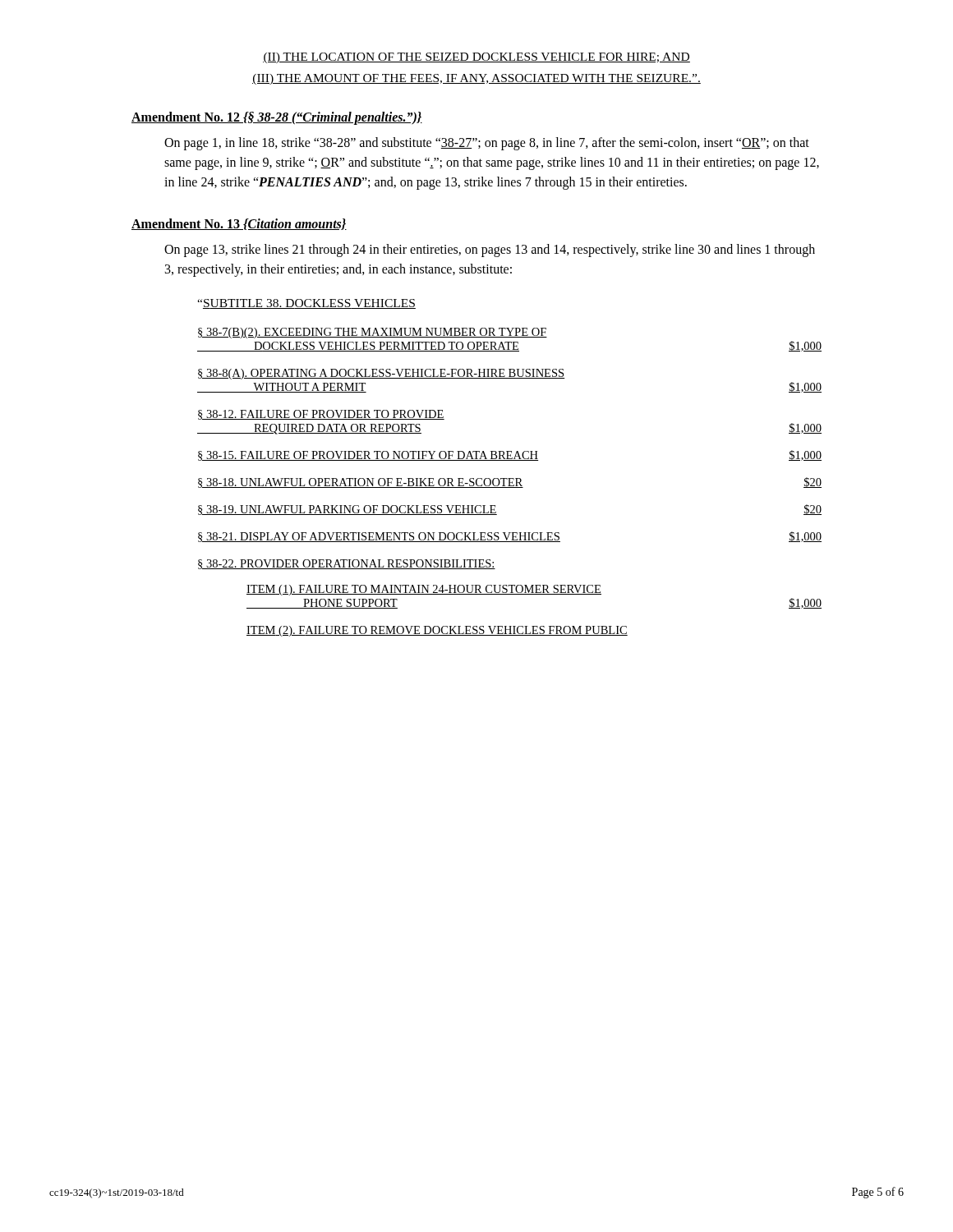Locate the region starting "§ 38-8(A). OPERATING A"

click(509, 380)
